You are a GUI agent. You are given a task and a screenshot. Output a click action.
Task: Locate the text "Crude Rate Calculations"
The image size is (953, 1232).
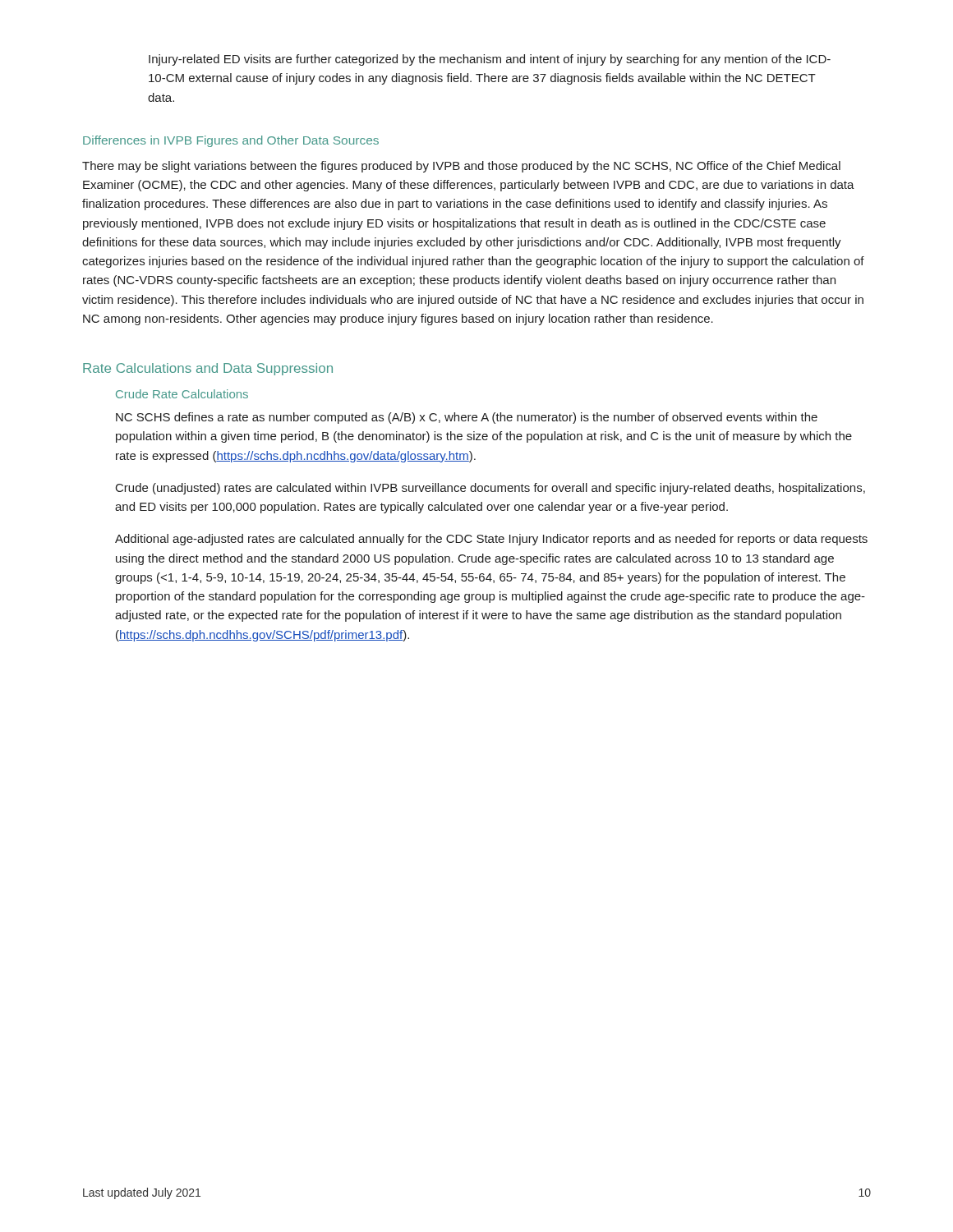182,394
